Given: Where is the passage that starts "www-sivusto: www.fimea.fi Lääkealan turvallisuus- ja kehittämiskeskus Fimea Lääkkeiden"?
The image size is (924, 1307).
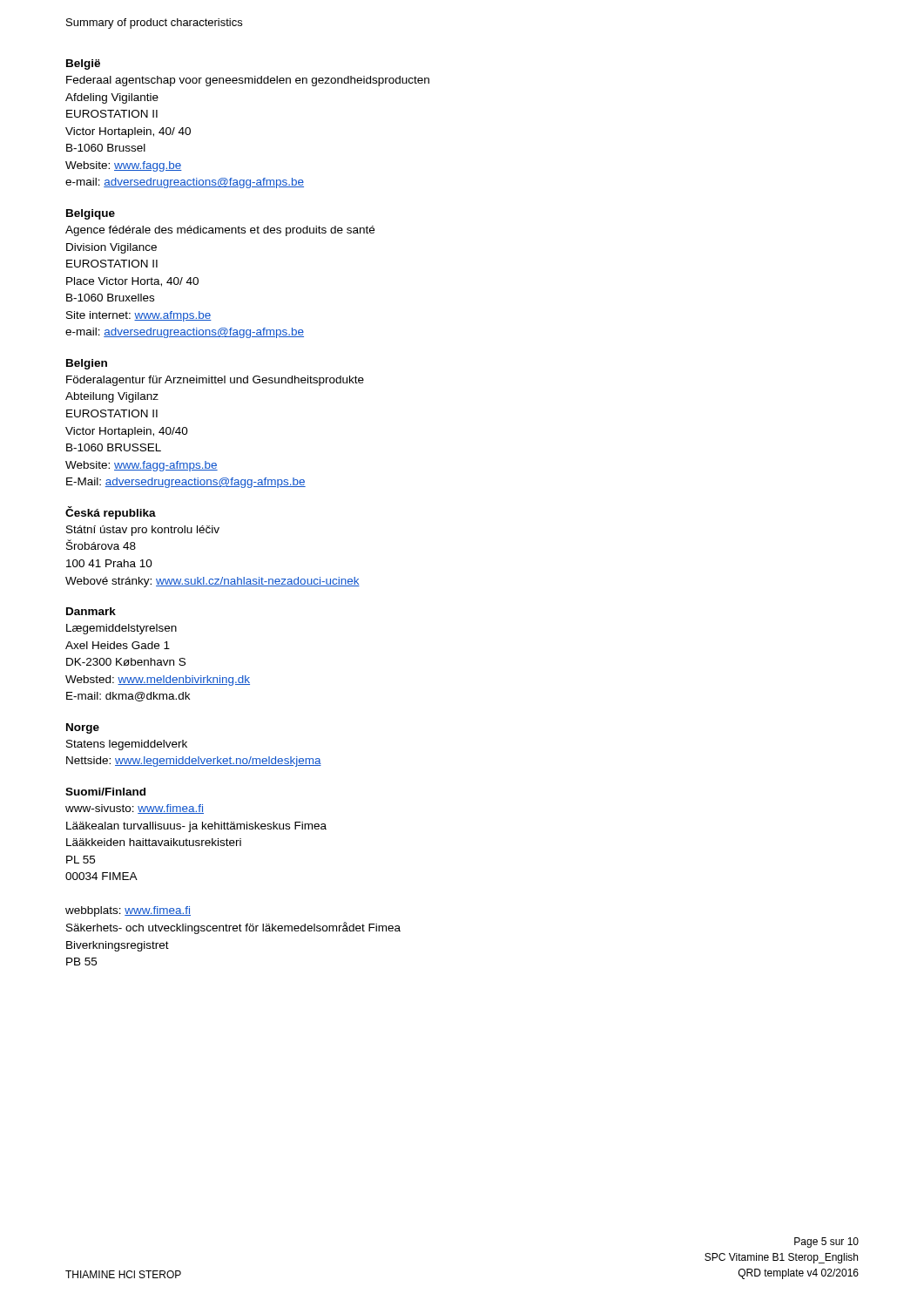Looking at the screenshot, I should [x=135, y=809].
